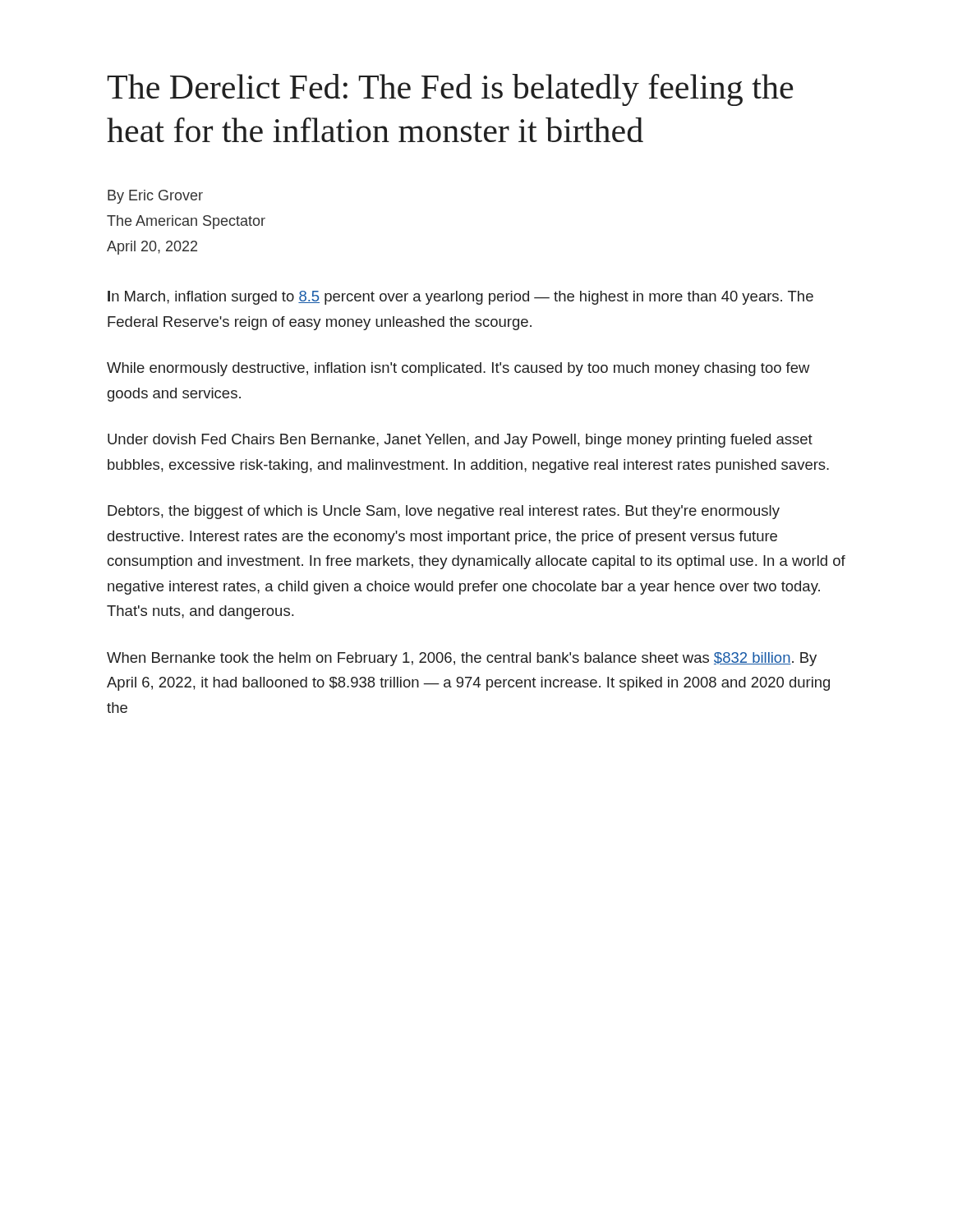953x1232 pixels.
Task: Click on the region starting "When Bernanke took the helm on"
Action: (x=476, y=683)
